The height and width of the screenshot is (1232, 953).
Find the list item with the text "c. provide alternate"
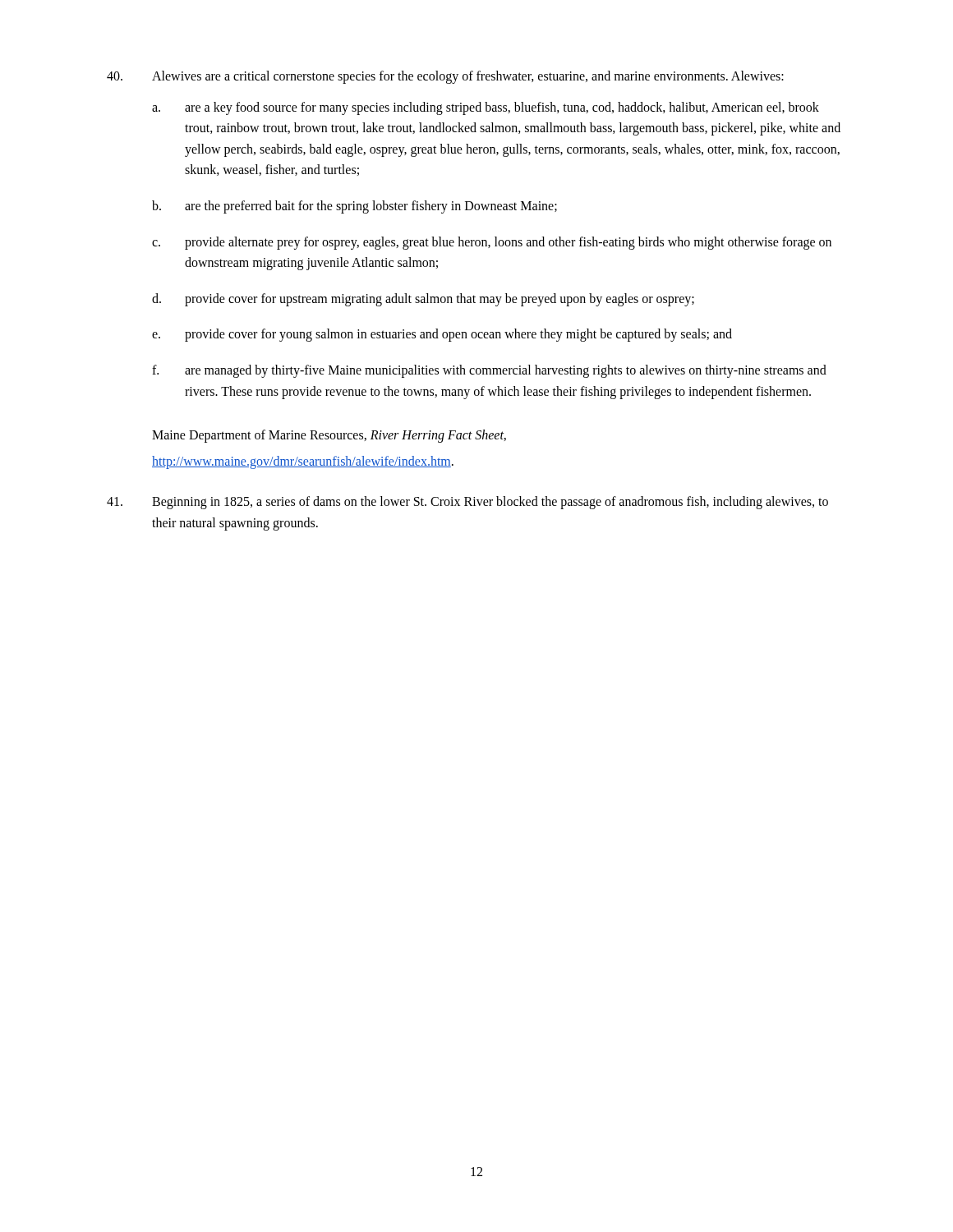[x=499, y=252]
